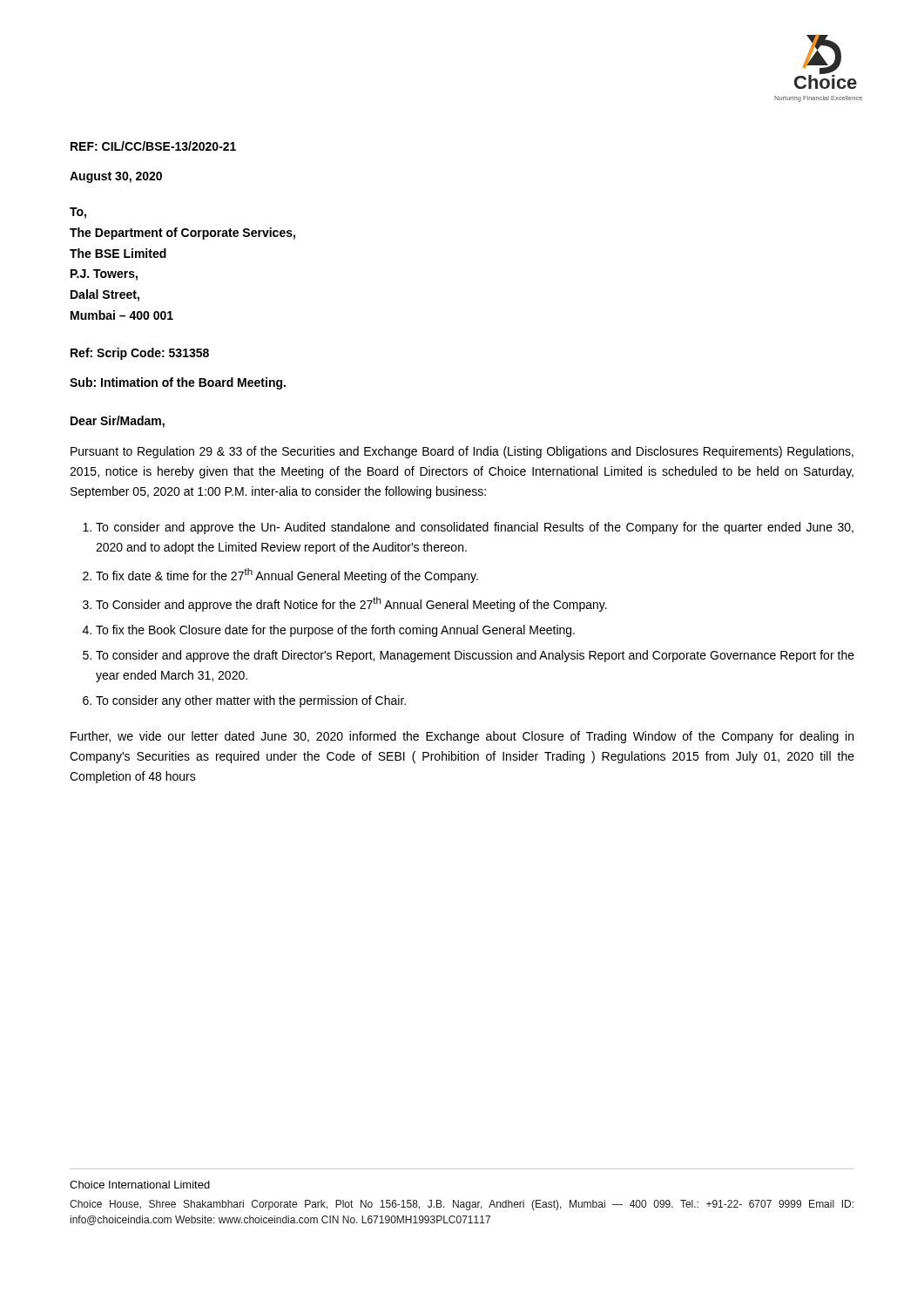Locate the text block that says "To, The Department of Corporate Services, The BSE"
The height and width of the screenshot is (1307, 924).
point(78,213)
